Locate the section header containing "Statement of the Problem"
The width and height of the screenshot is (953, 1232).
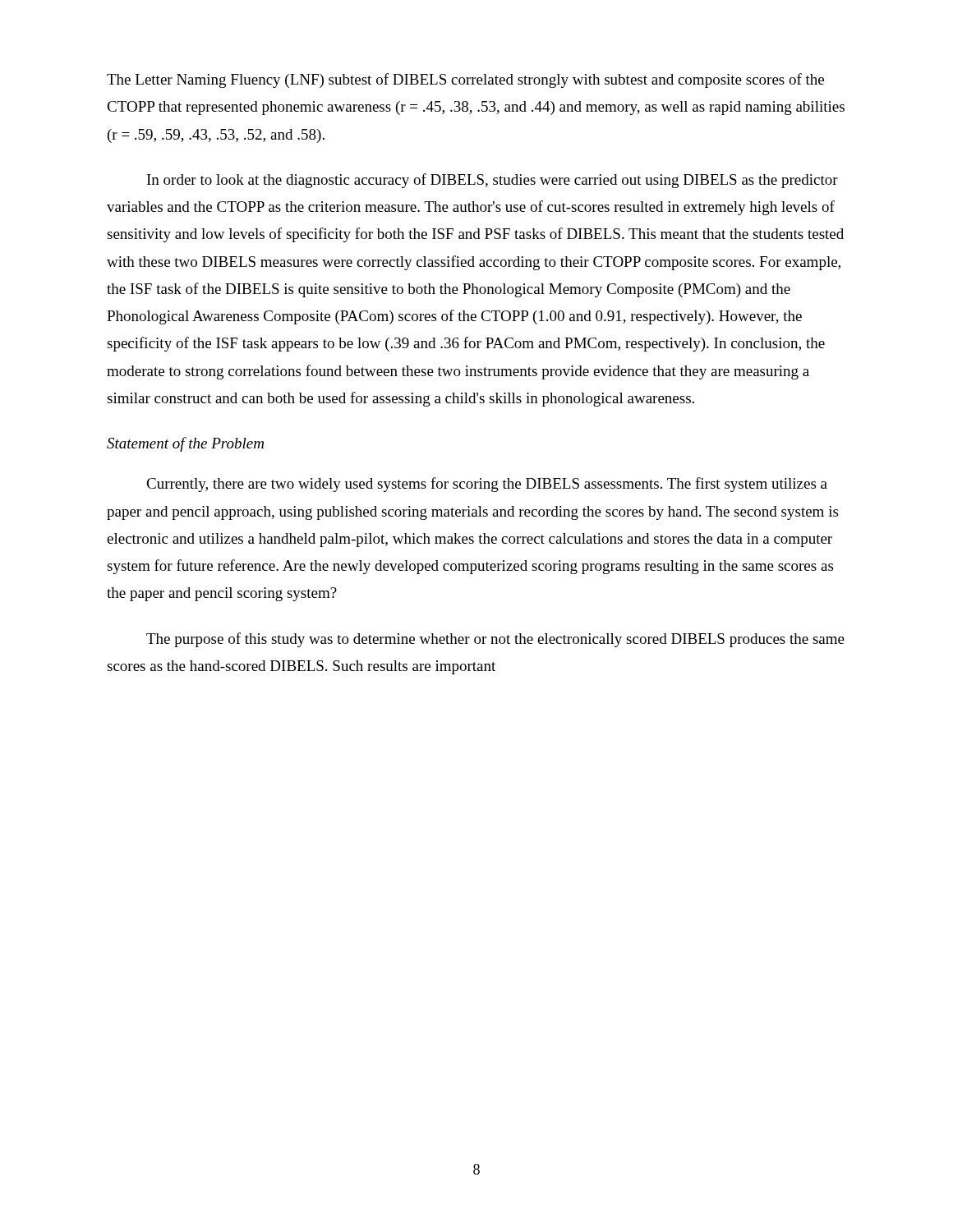[186, 443]
